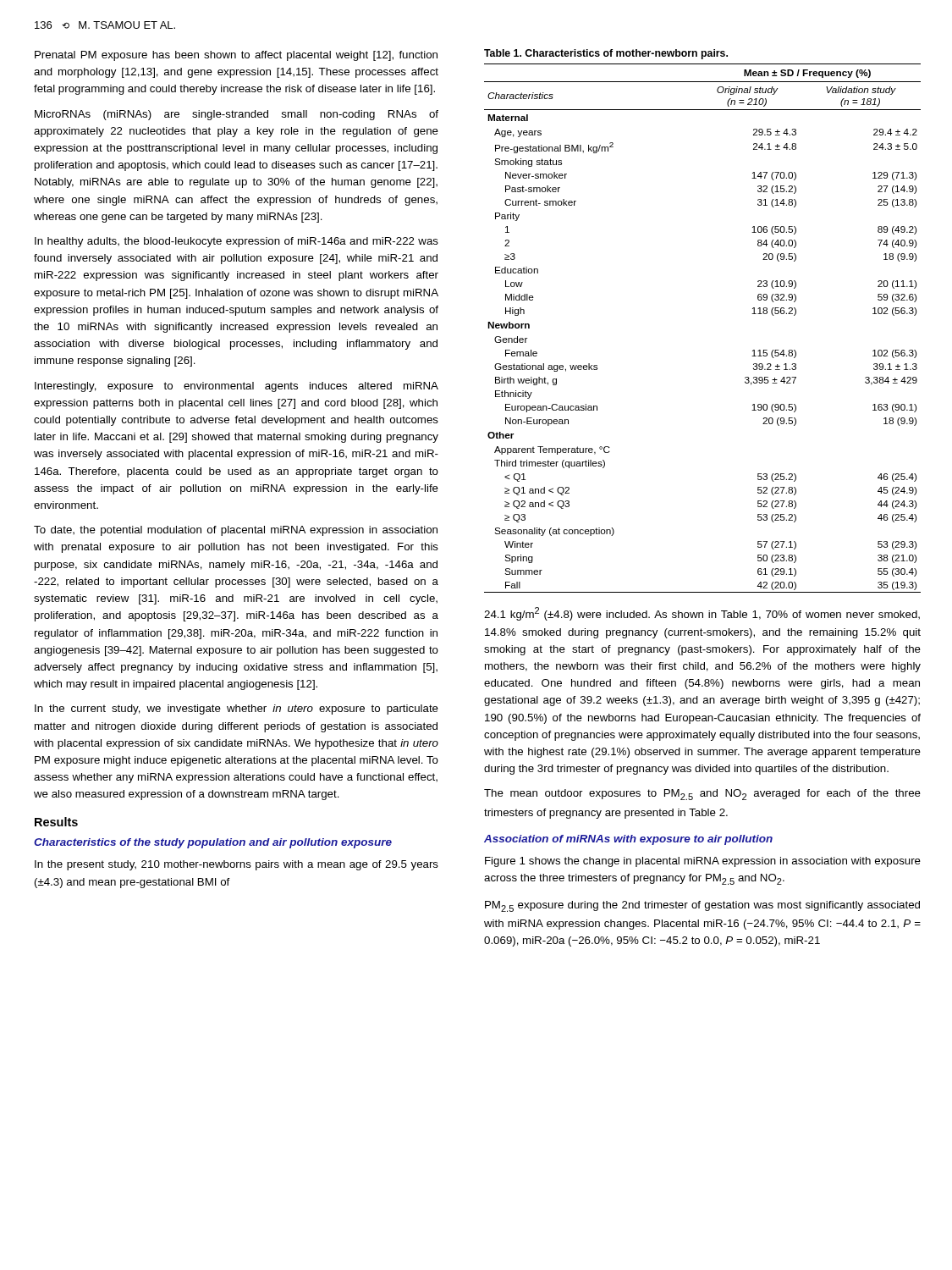Point to the block beginning "1 kg/m2 (±4.8) were included."
952x1270 pixels.
pyautogui.click(x=702, y=690)
